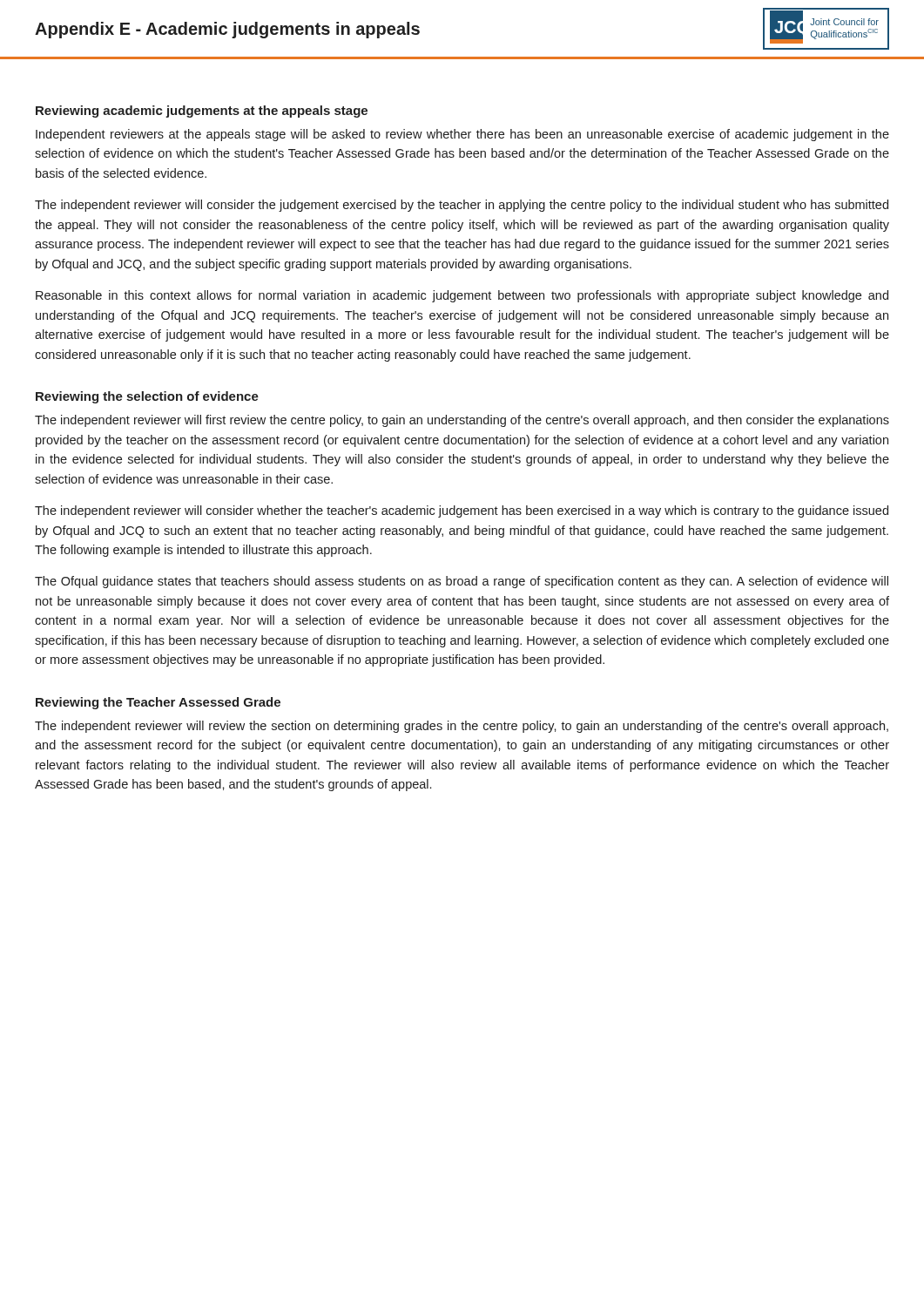Image resolution: width=924 pixels, height=1307 pixels.
Task: Locate the text block containing "The Ofqual guidance states that teachers should assess"
Action: [x=462, y=621]
